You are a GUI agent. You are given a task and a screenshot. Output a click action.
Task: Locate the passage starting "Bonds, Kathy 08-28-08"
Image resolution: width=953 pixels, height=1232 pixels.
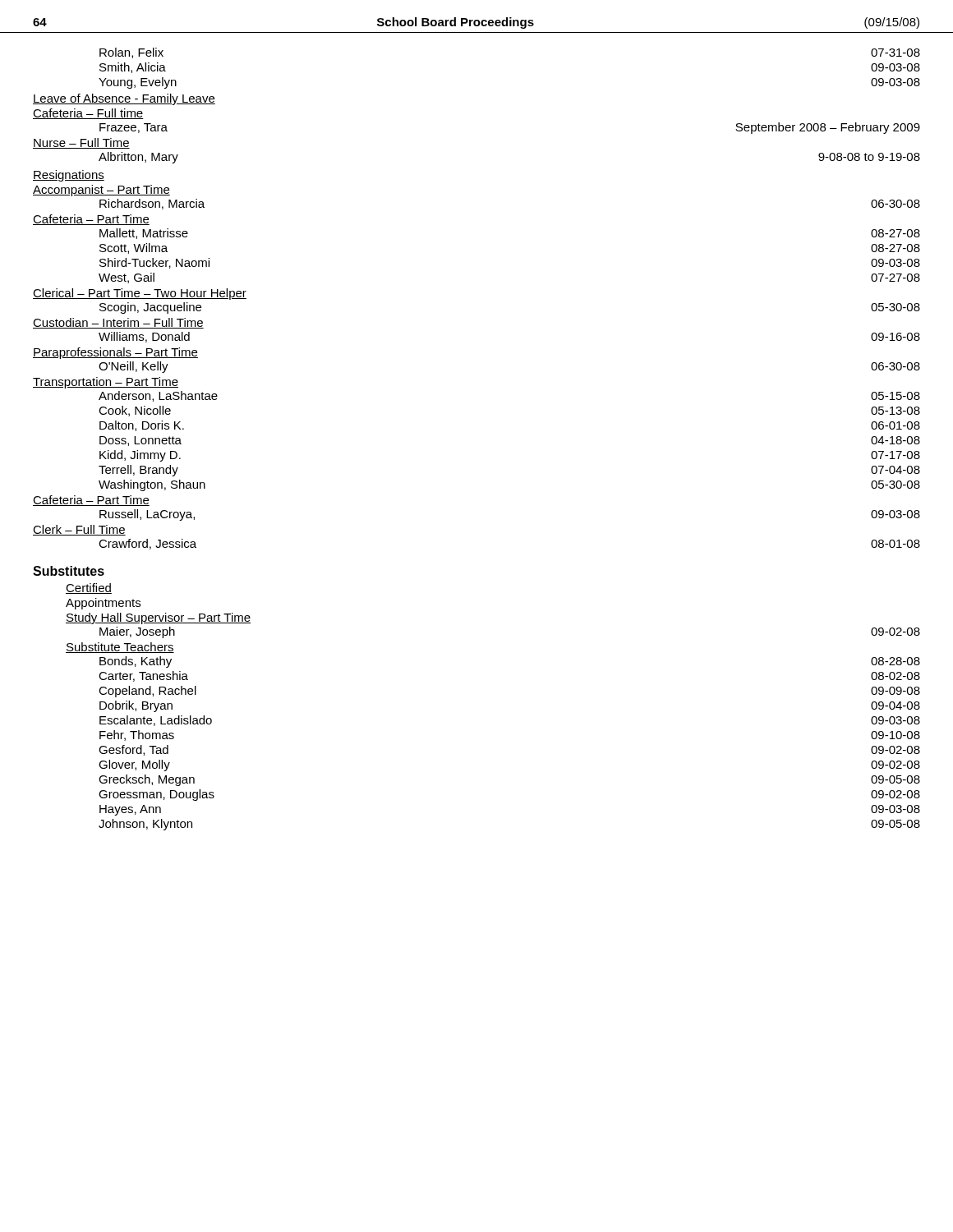pyautogui.click(x=130, y=662)
